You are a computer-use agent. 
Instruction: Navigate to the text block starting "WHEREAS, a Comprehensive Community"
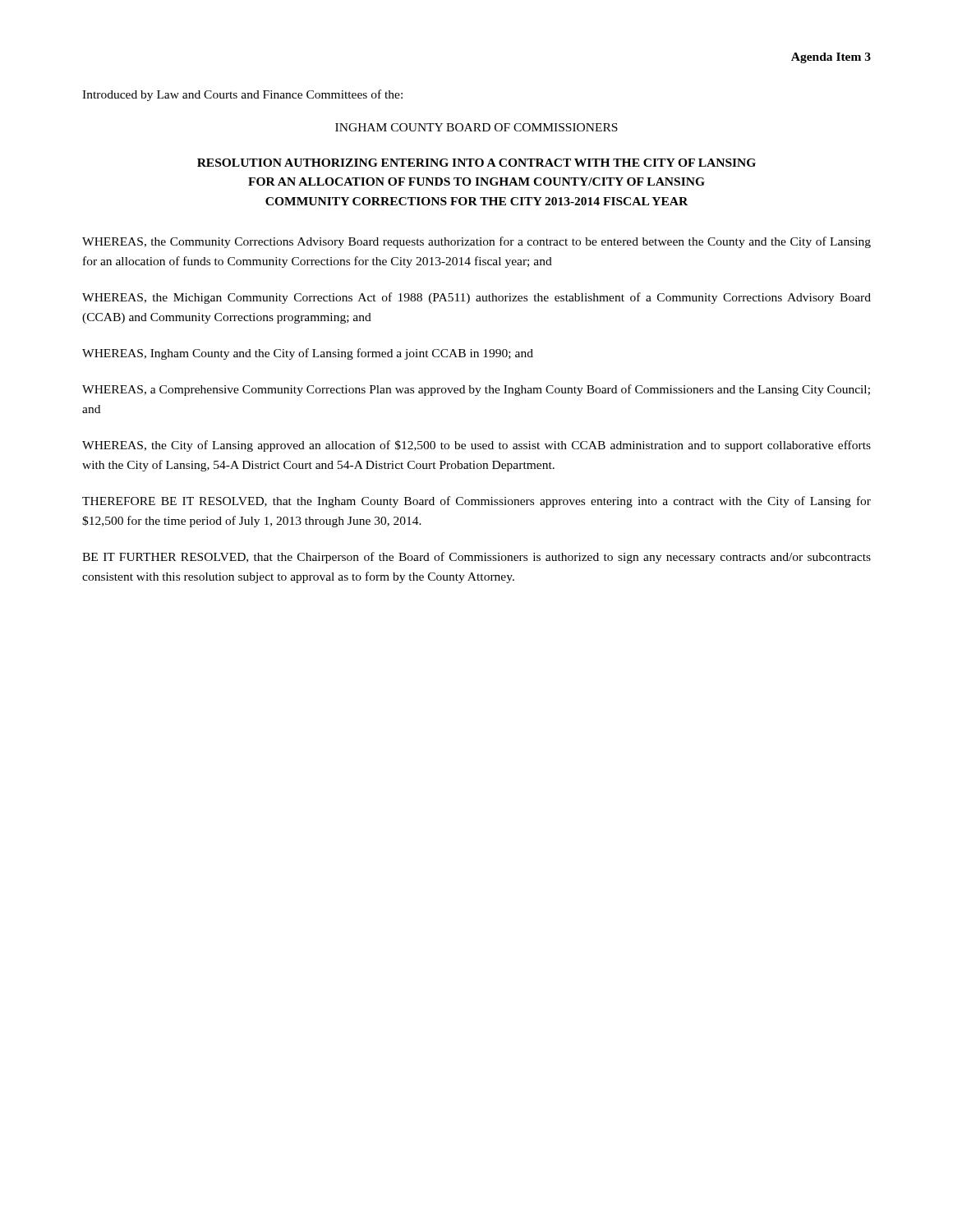coord(476,399)
